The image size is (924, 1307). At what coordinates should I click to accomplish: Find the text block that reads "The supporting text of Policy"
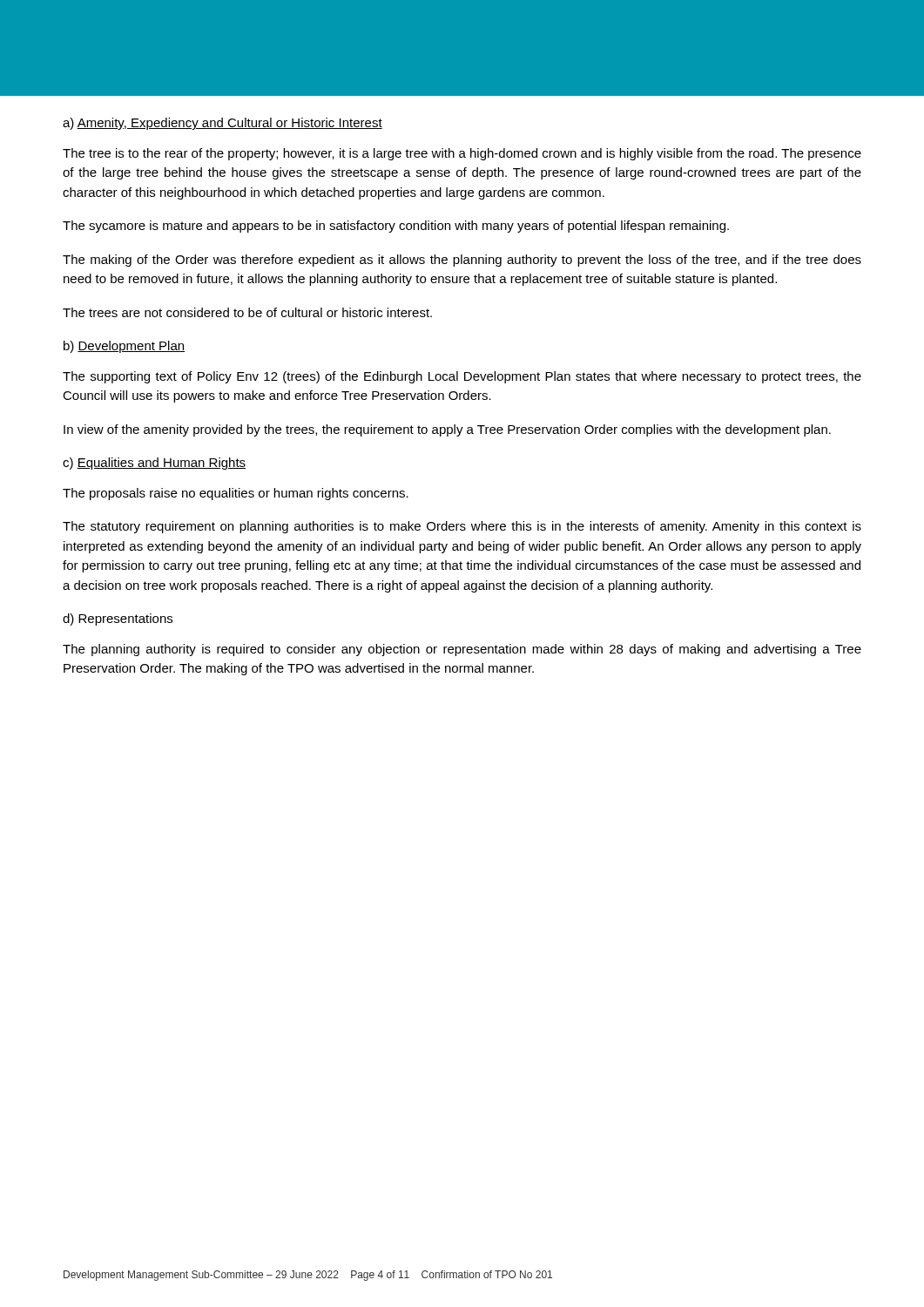[x=462, y=386]
